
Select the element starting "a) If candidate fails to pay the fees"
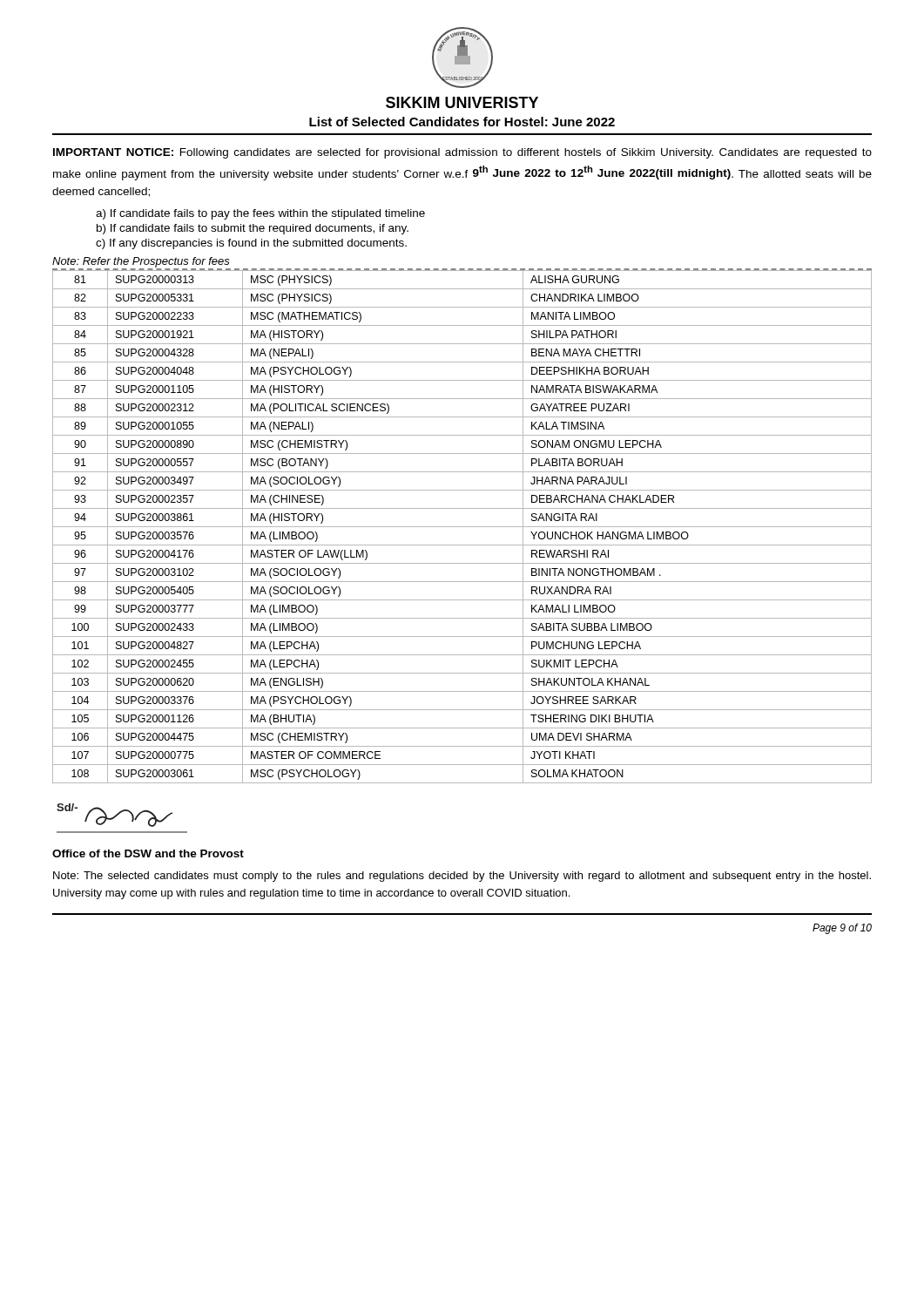pos(260,213)
